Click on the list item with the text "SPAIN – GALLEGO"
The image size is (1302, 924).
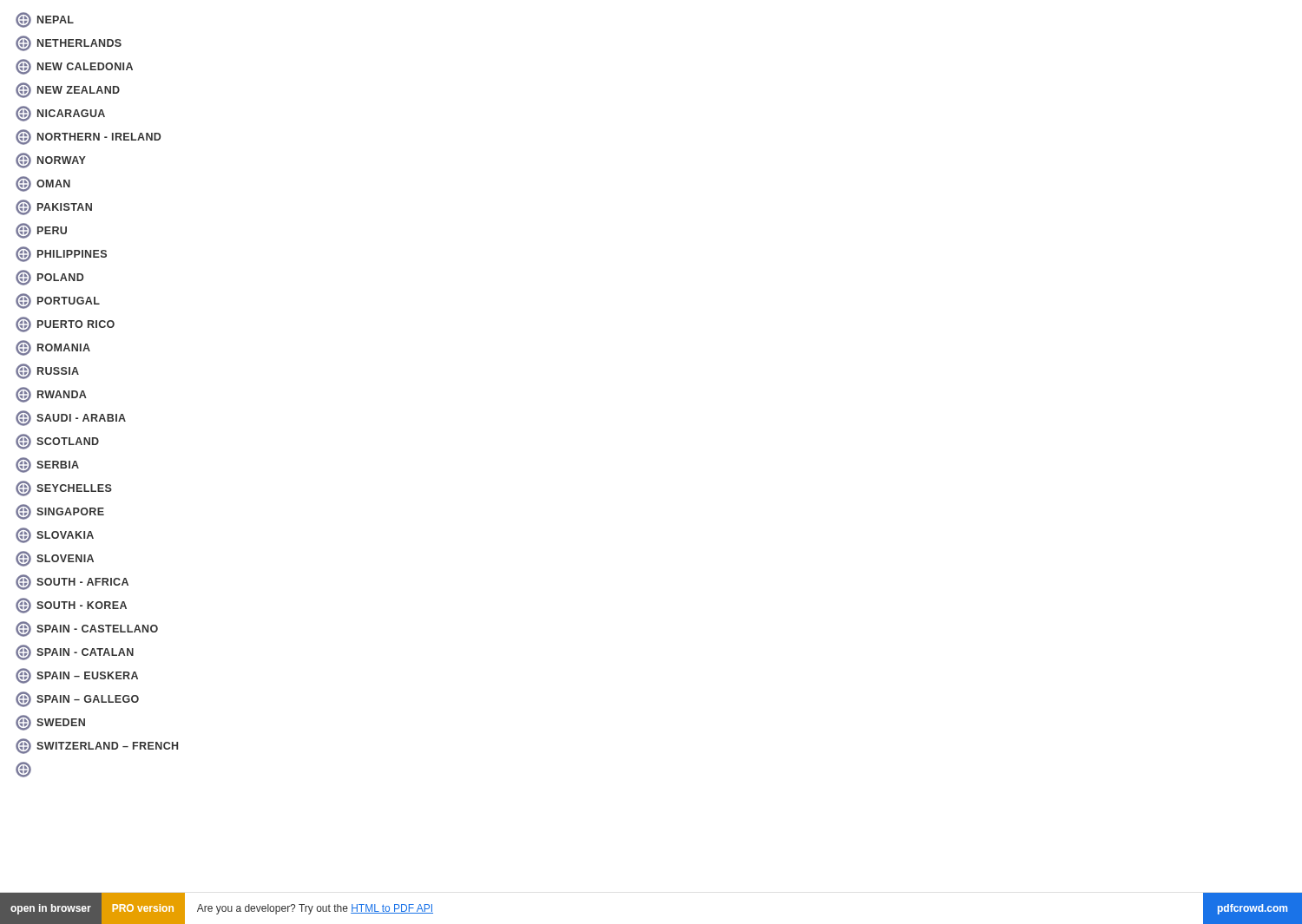tap(78, 699)
